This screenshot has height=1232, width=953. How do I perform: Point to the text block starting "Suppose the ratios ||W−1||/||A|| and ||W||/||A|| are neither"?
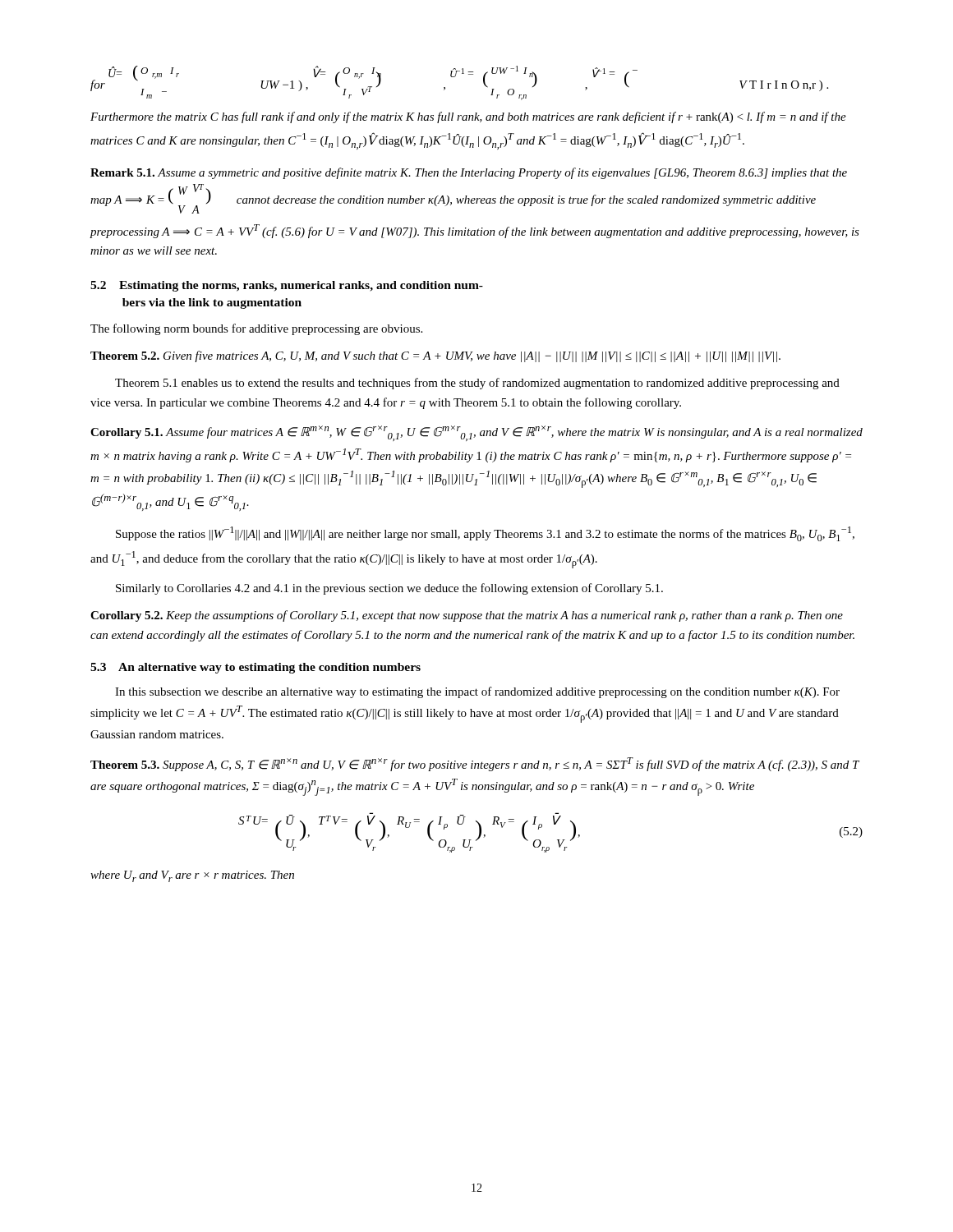click(473, 546)
